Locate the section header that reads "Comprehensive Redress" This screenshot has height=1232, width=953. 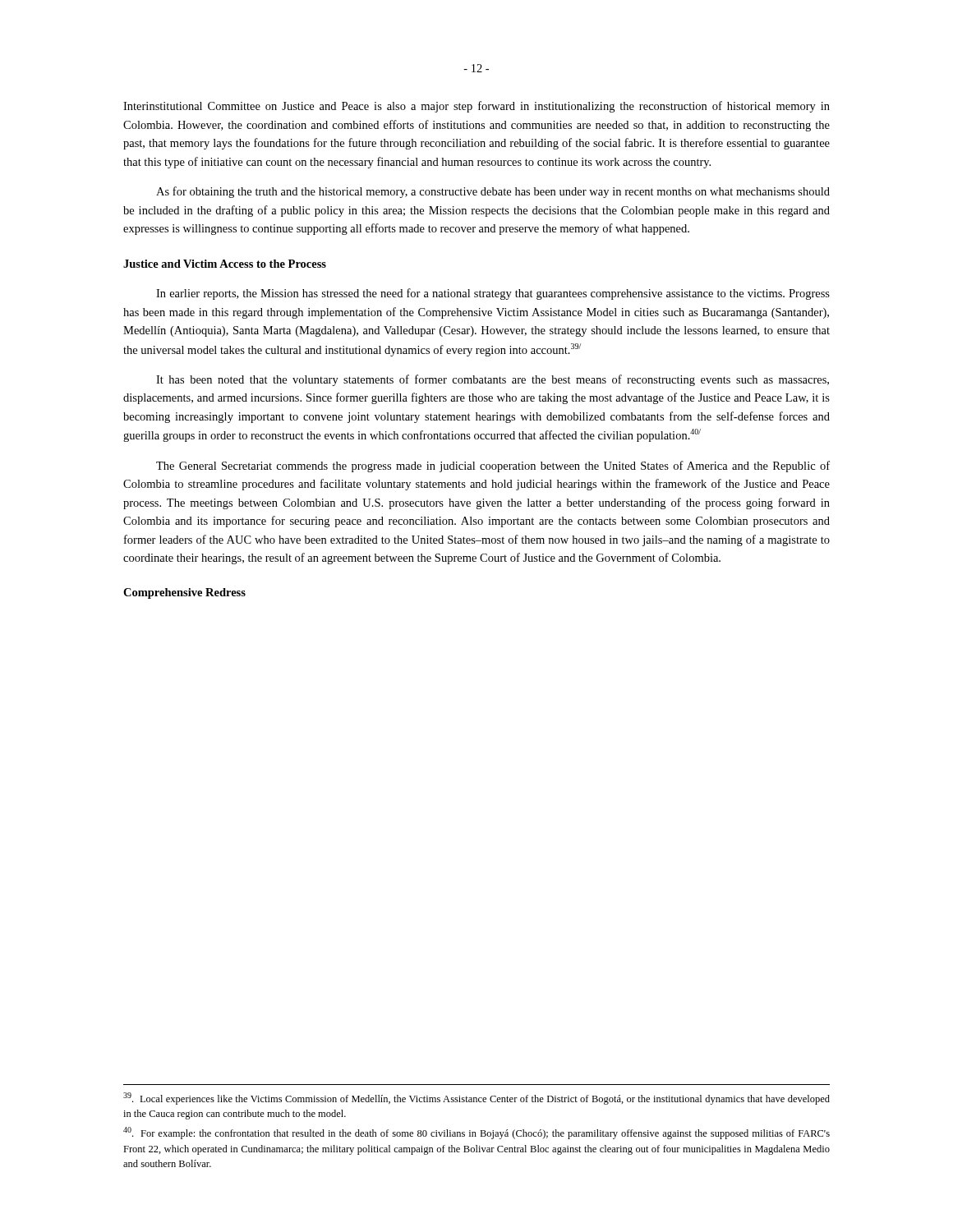click(184, 593)
